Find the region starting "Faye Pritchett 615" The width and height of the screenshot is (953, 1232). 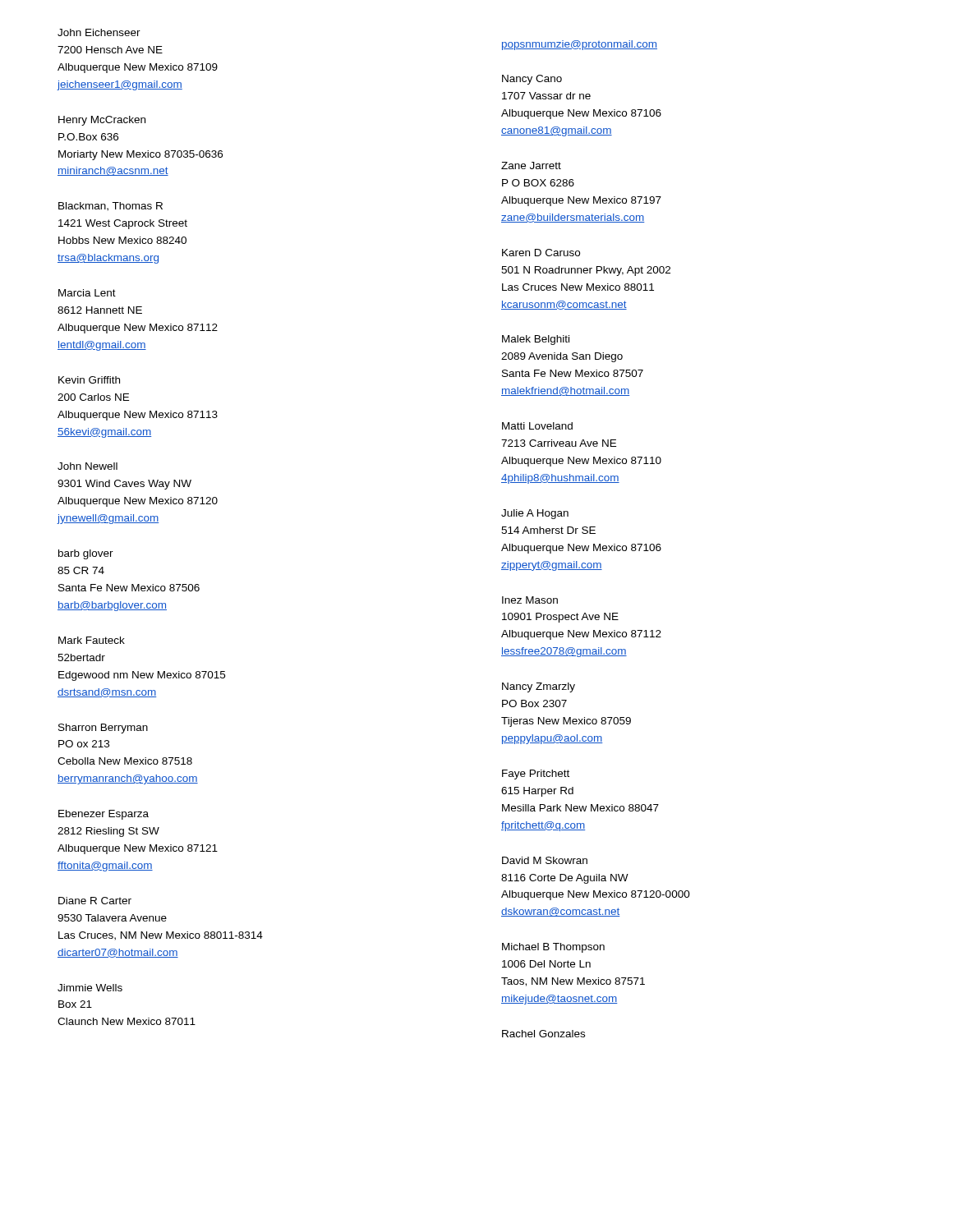point(536,775)
